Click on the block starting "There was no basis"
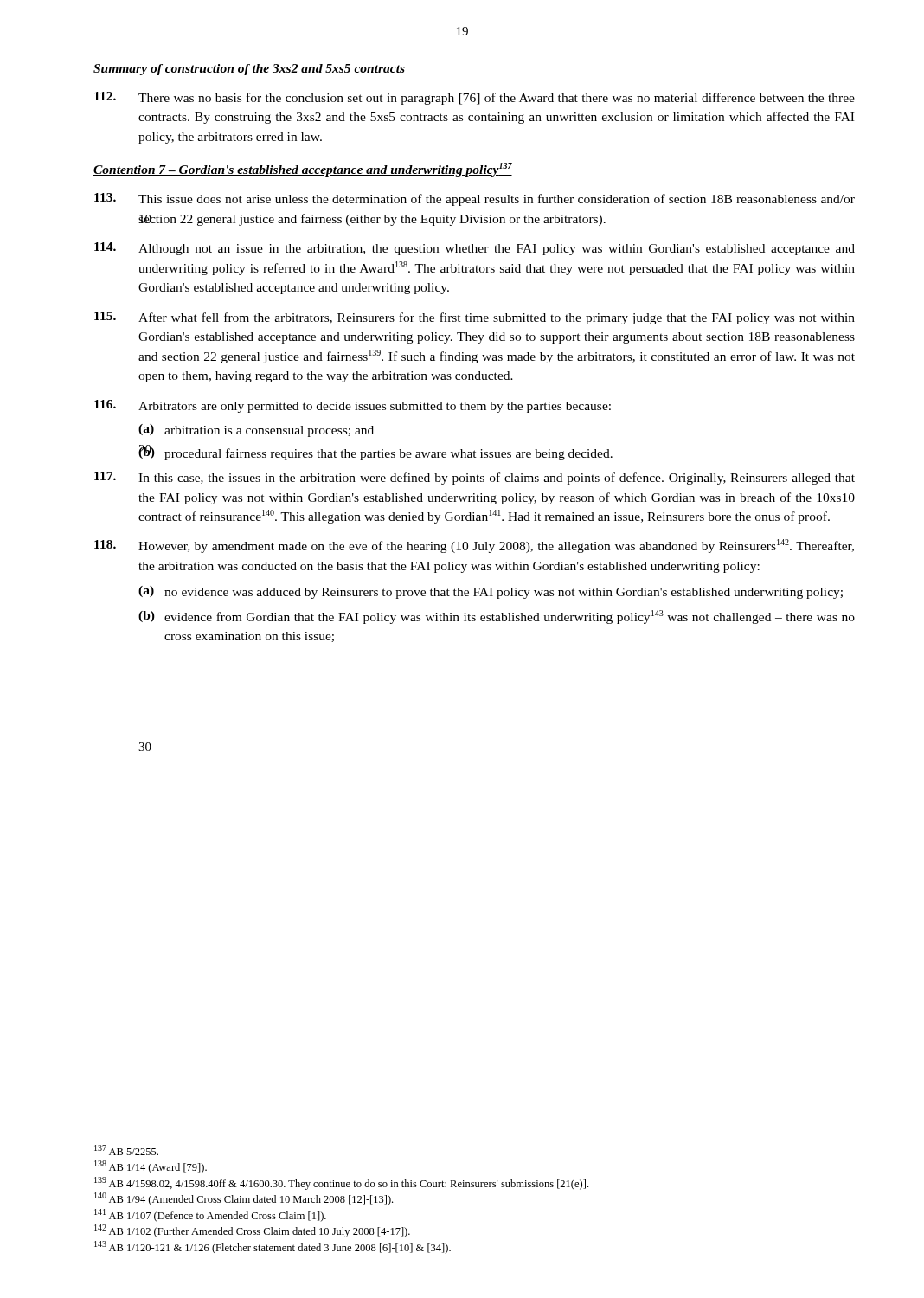Image resolution: width=924 pixels, height=1298 pixels. [x=474, y=117]
